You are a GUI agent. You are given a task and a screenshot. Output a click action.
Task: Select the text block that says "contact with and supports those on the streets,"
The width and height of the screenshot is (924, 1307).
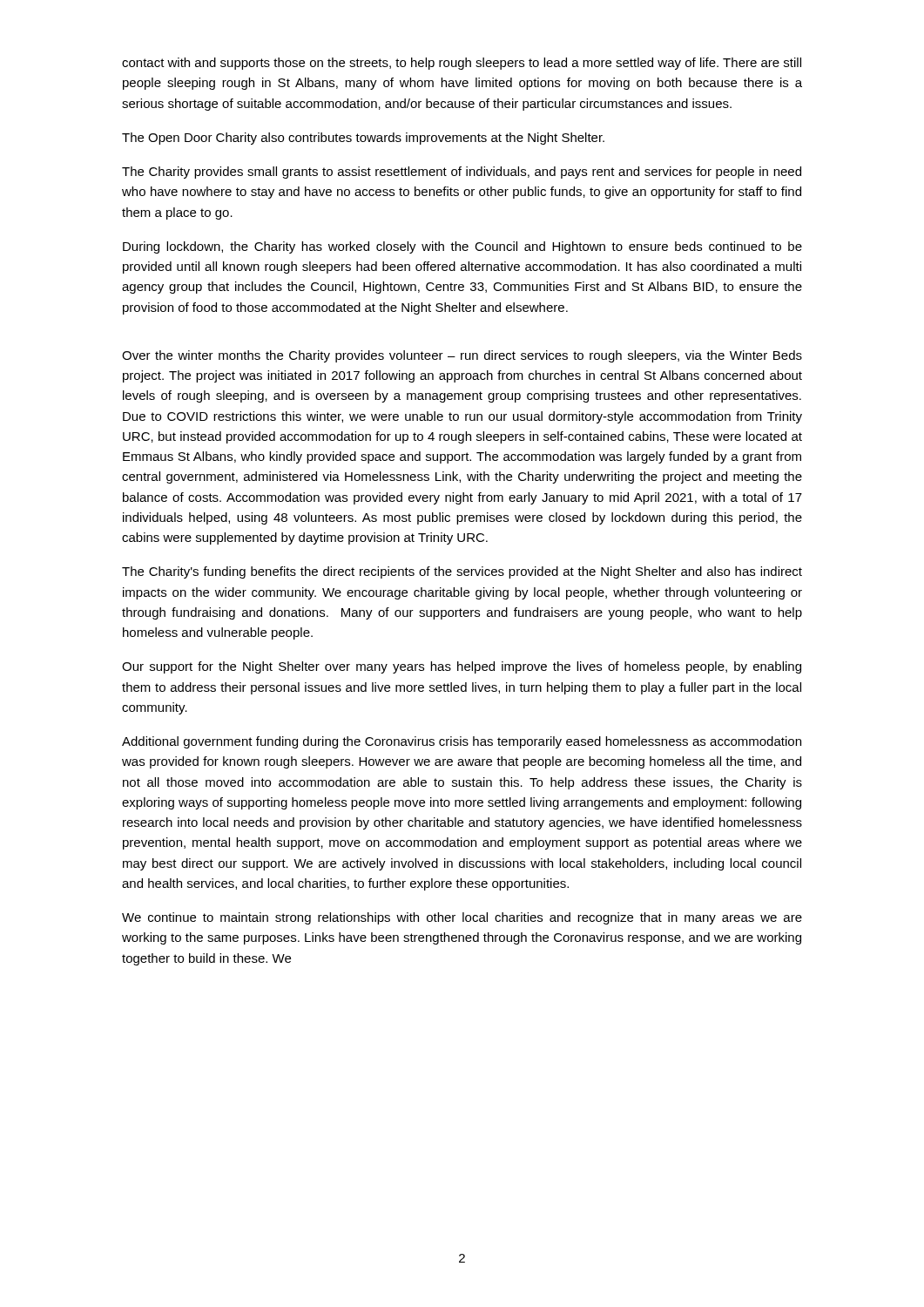click(x=462, y=83)
